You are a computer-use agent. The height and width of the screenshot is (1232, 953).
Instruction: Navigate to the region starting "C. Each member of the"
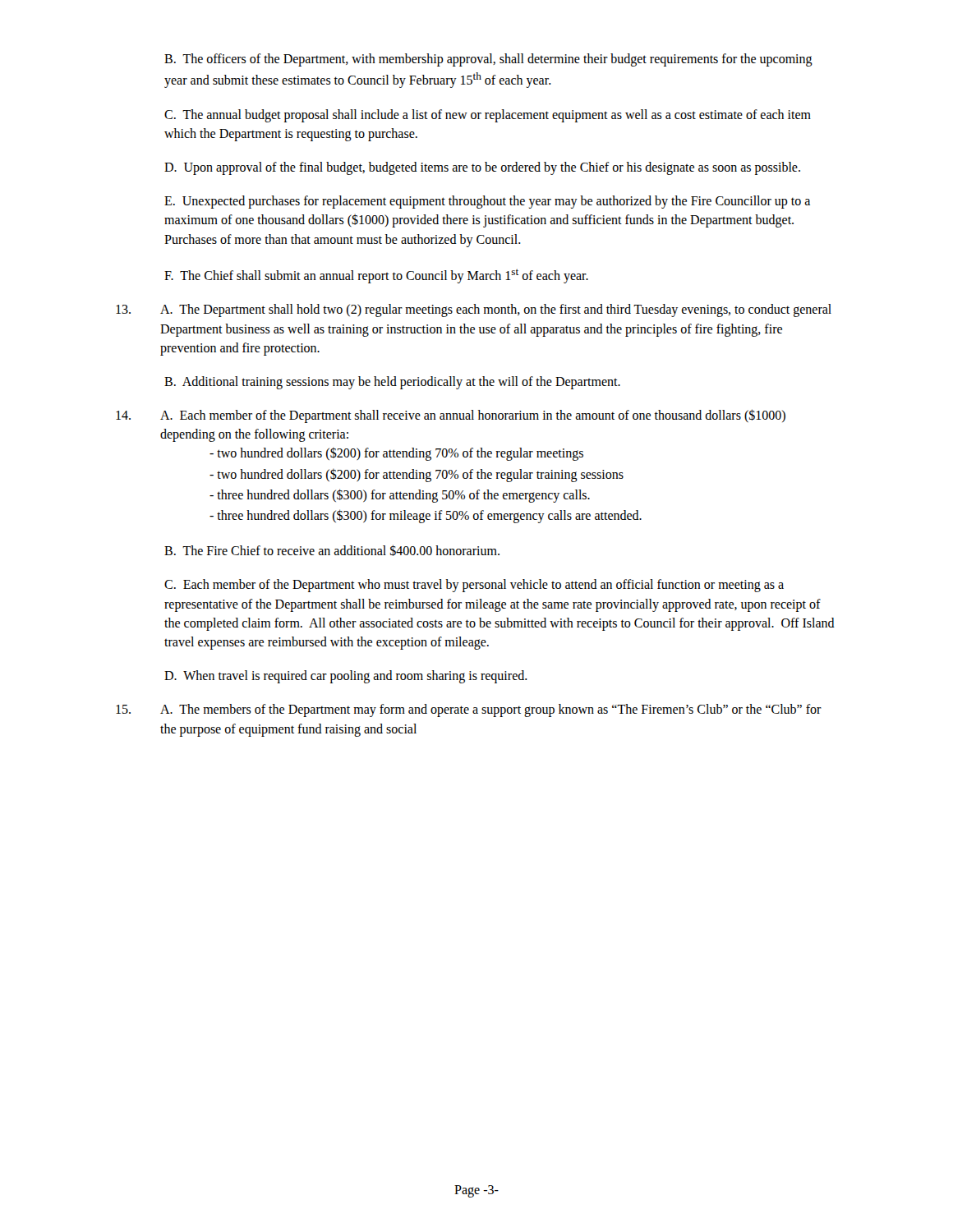point(499,613)
